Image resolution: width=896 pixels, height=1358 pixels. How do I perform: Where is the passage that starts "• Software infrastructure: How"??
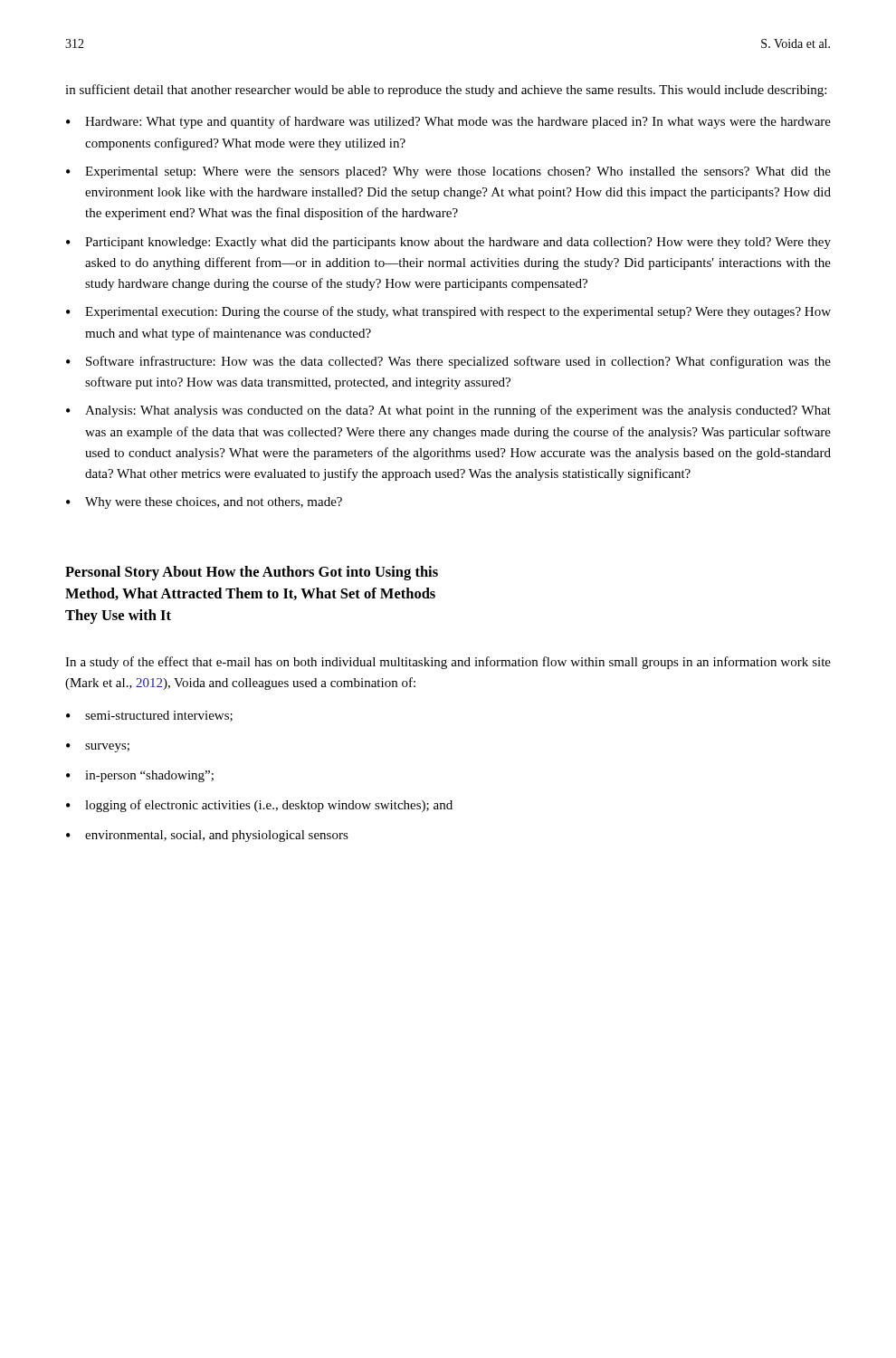point(448,372)
